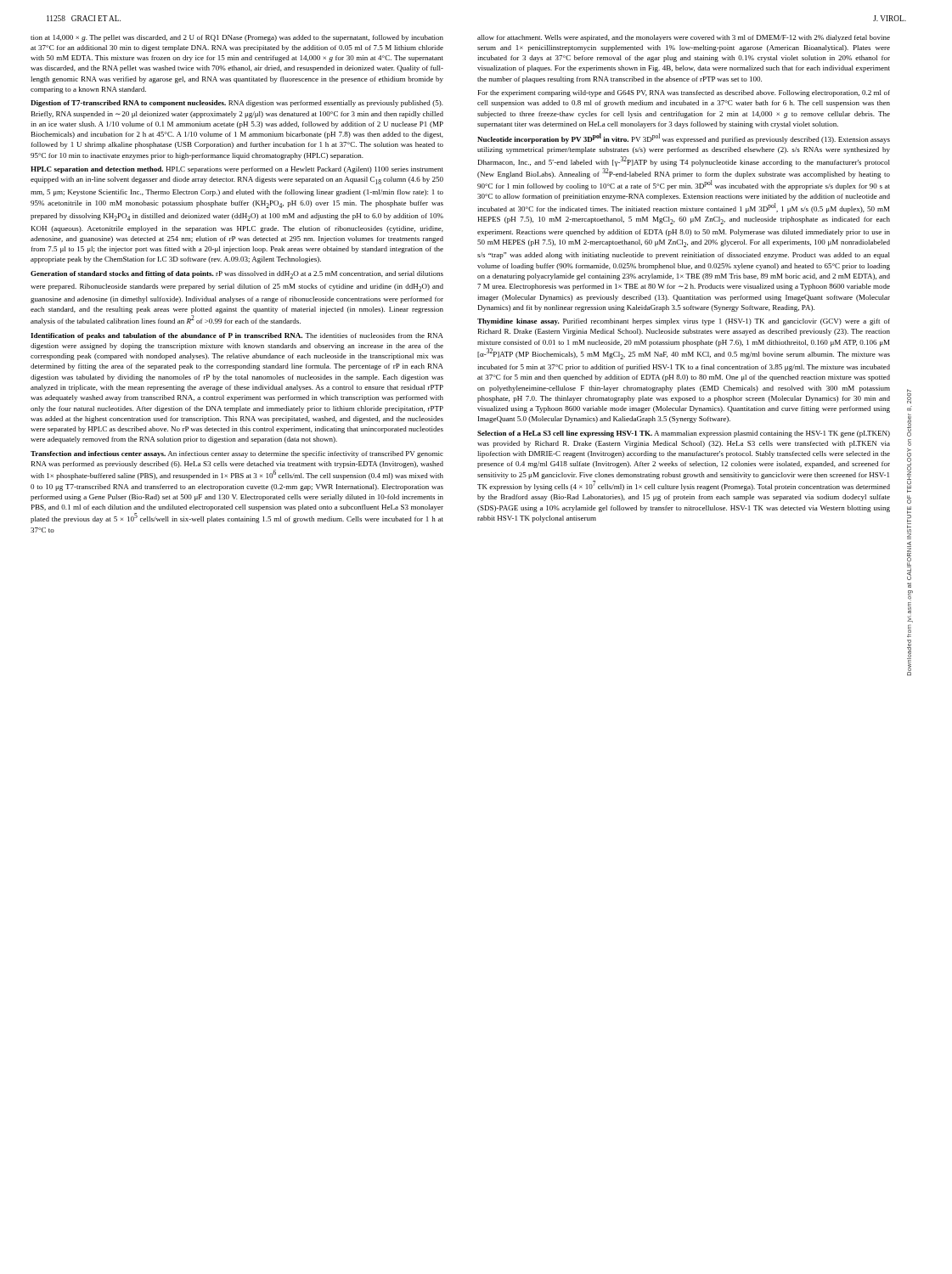Find the block on this page that starts "Selection of a HeLa S3 cell line expressing"
952x1274 pixels.
684,476
